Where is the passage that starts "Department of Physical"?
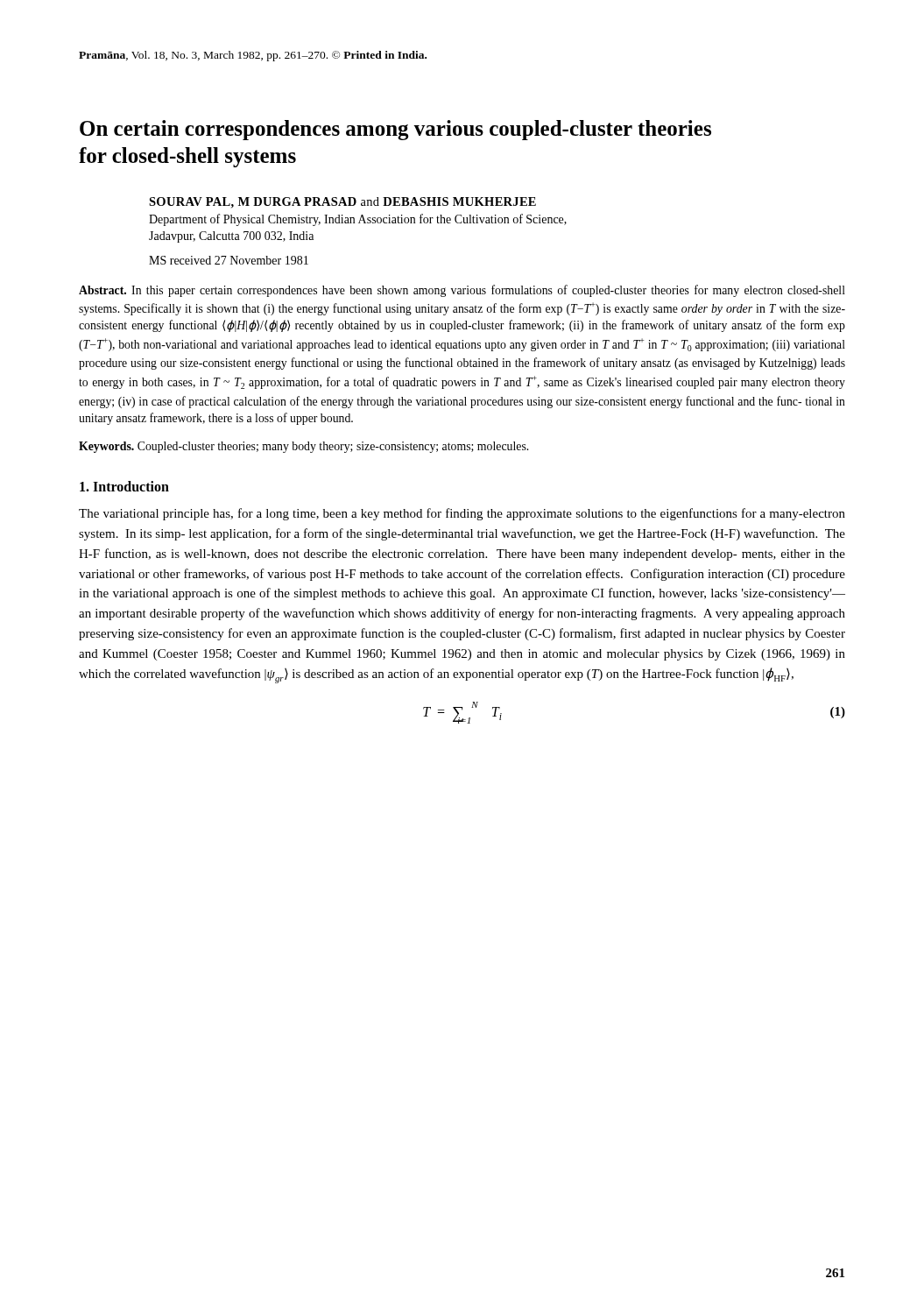 [x=358, y=228]
